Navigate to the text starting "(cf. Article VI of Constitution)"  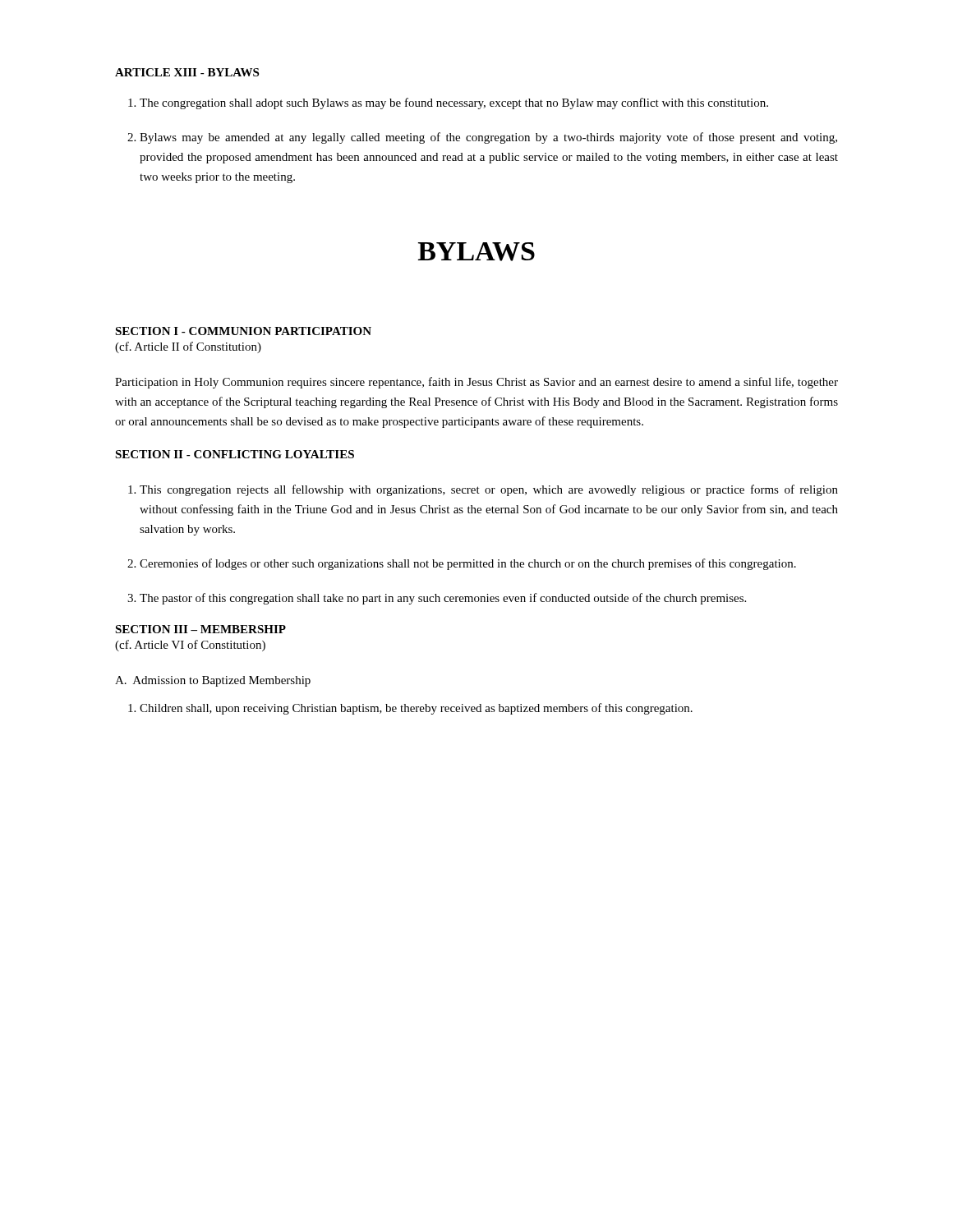click(x=190, y=645)
